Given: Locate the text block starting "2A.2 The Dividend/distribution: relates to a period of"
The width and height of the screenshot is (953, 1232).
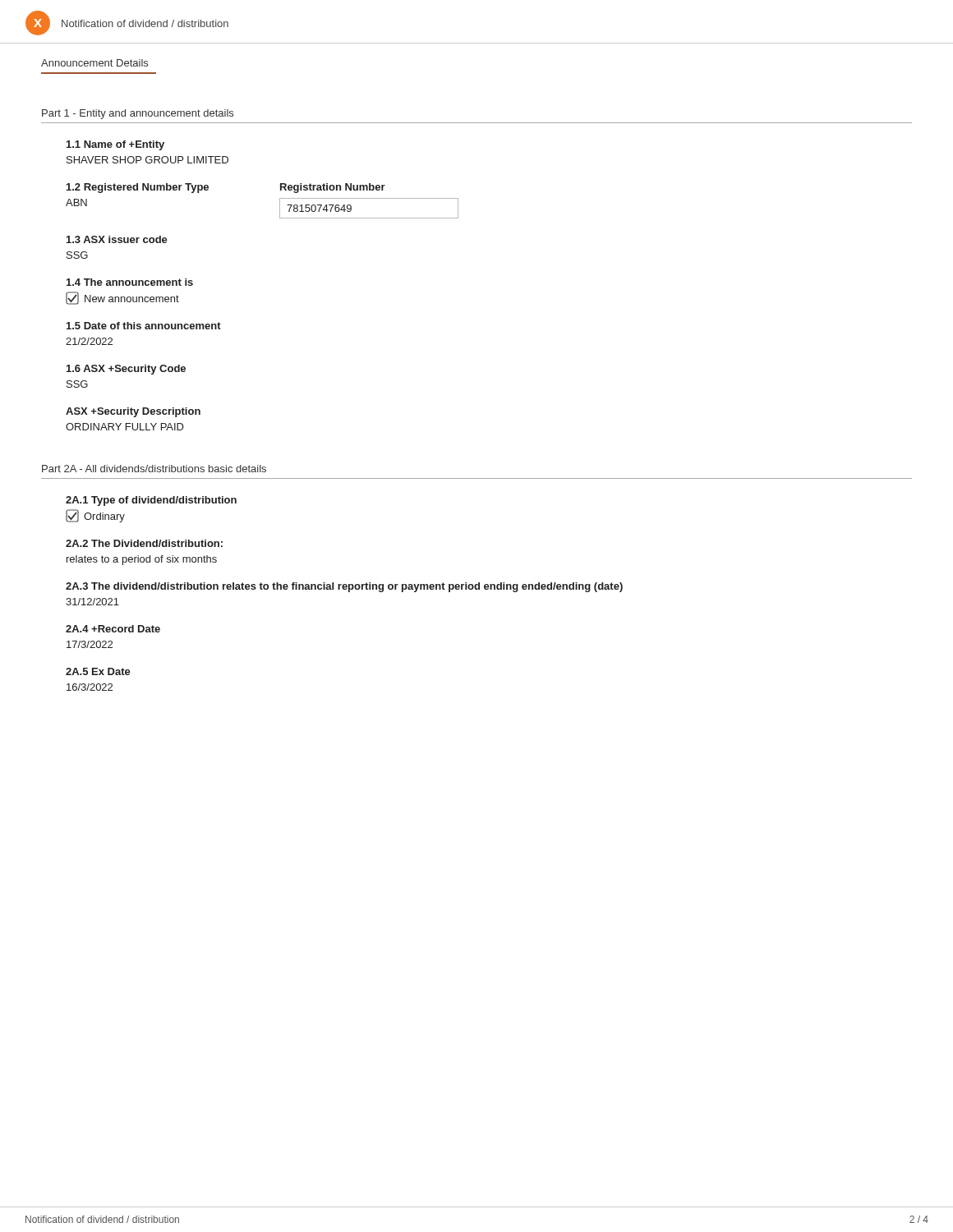Looking at the screenshot, I should 144,543.
